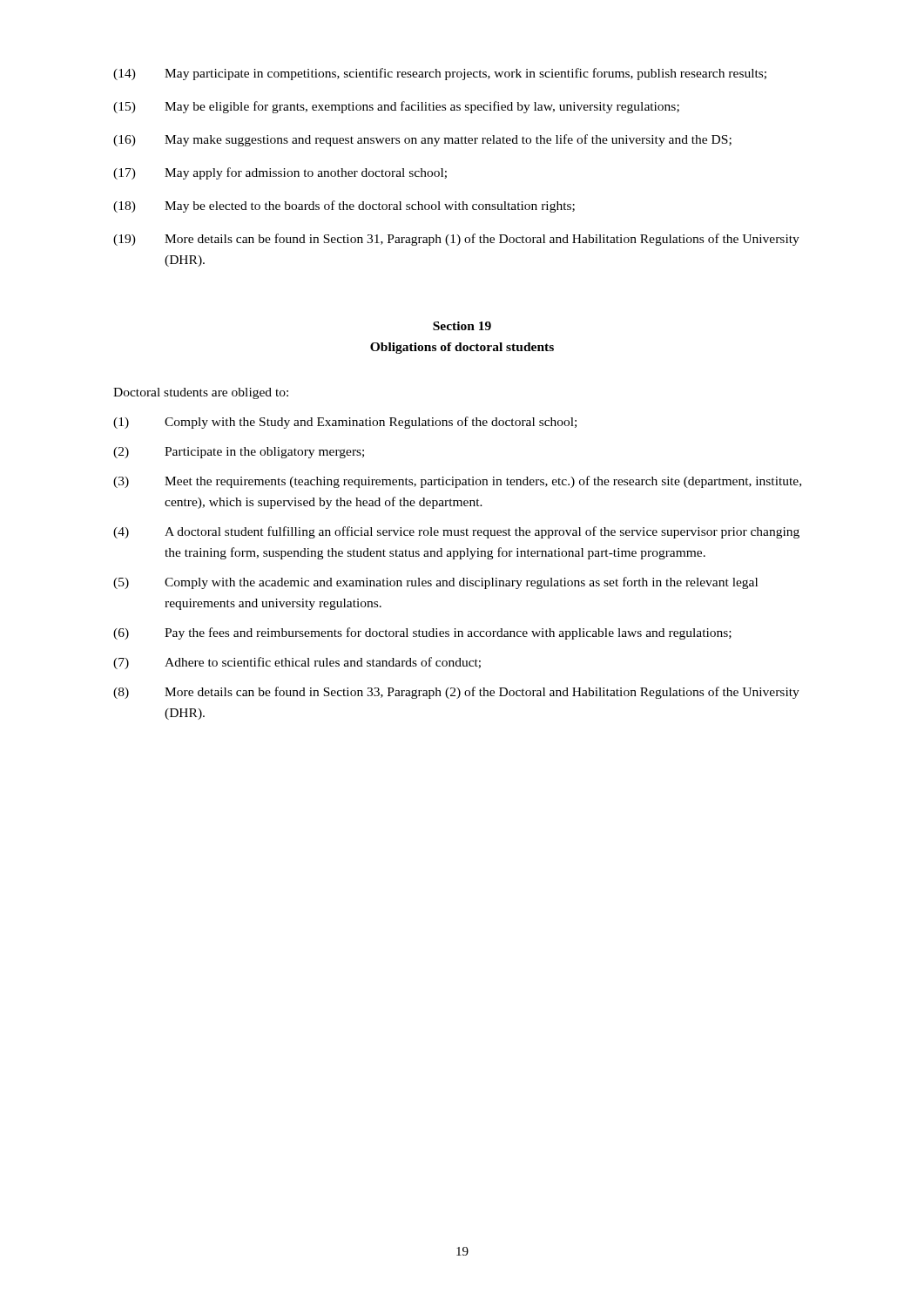Viewport: 924px width, 1307px height.
Task: Locate the list item that says "(7) Adhere to"
Action: pos(462,663)
